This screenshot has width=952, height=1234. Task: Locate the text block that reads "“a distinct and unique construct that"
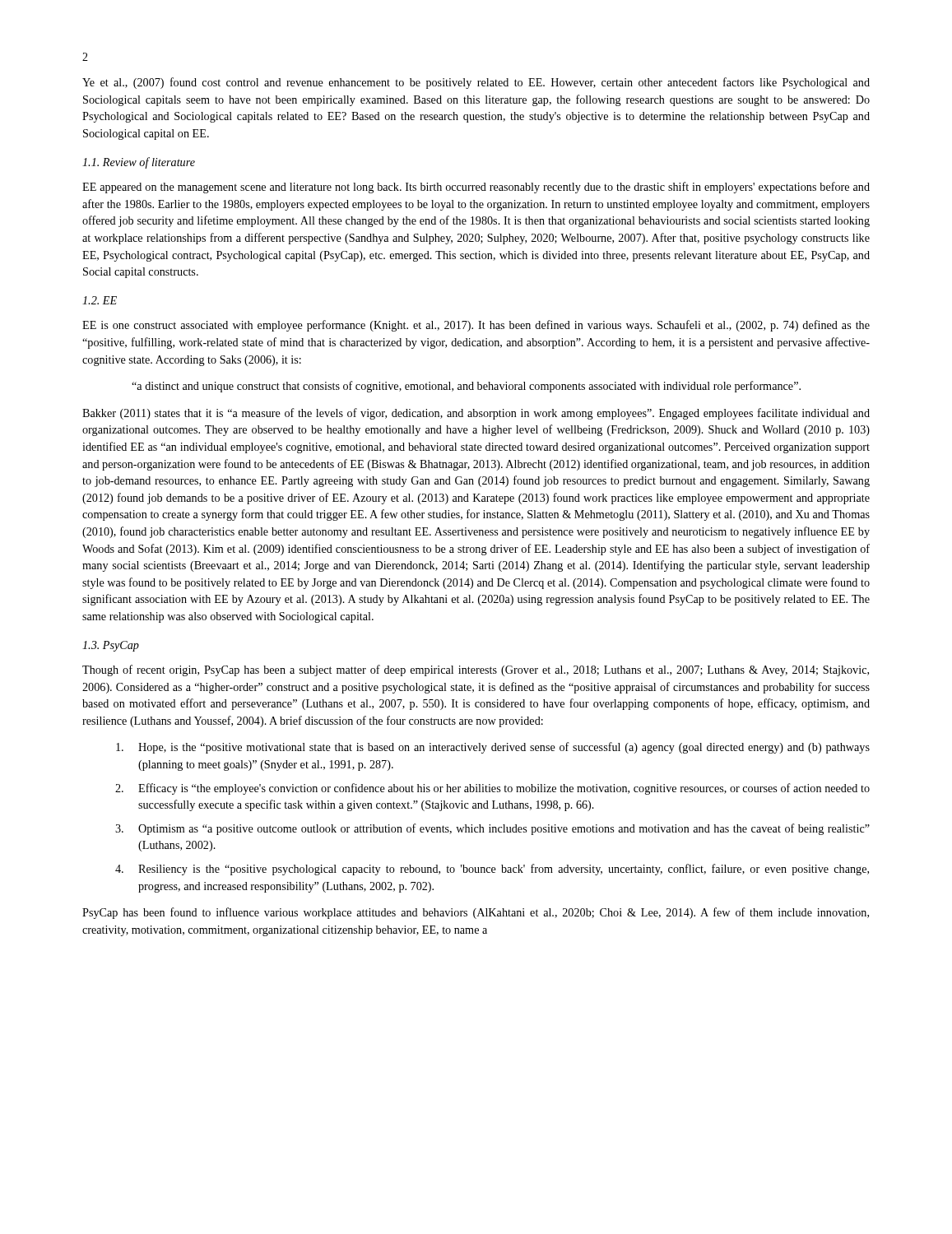click(467, 386)
